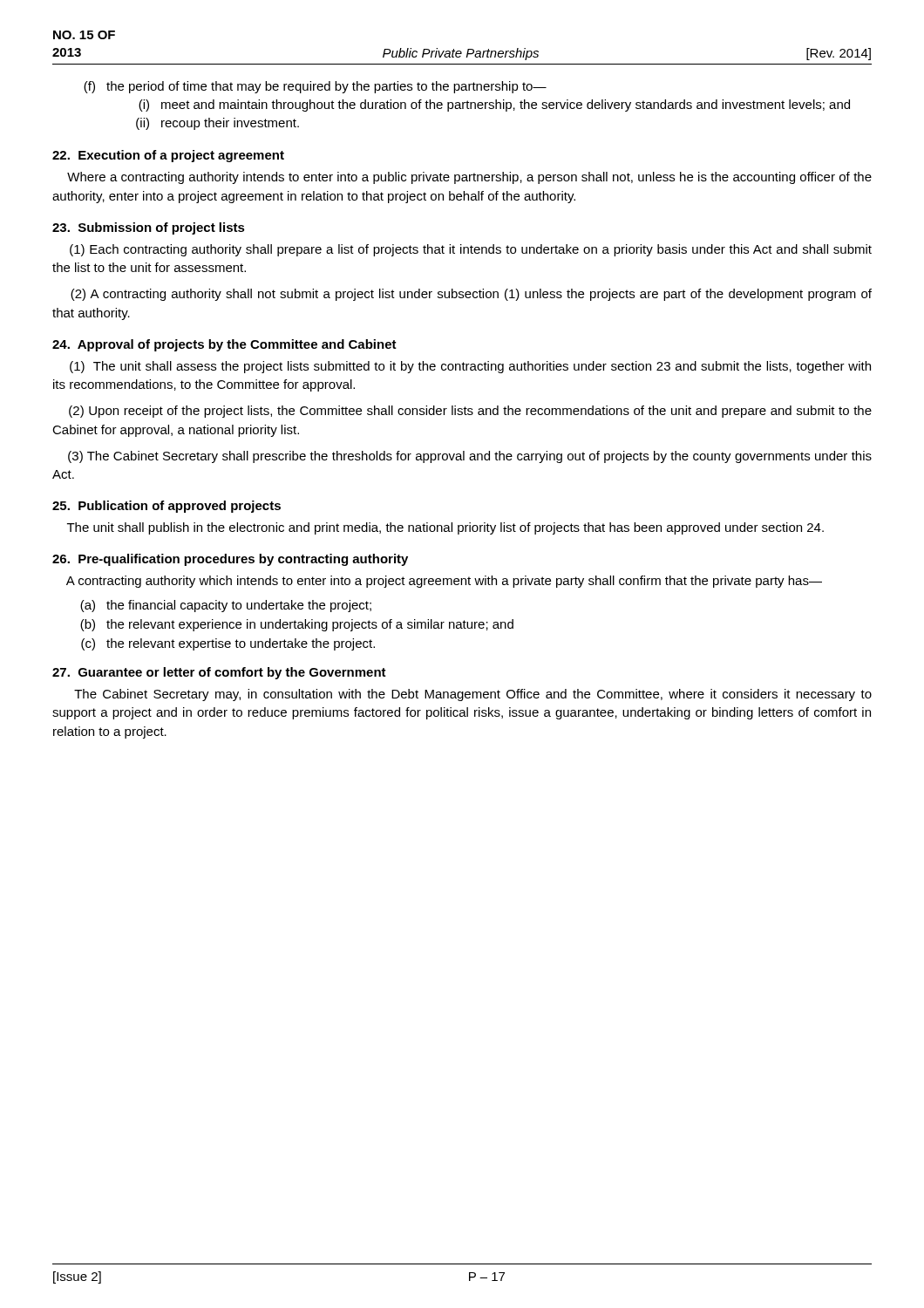Select the text block that says "(2) Upon receipt of the project lists,"
The height and width of the screenshot is (1308, 924).
pos(462,420)
